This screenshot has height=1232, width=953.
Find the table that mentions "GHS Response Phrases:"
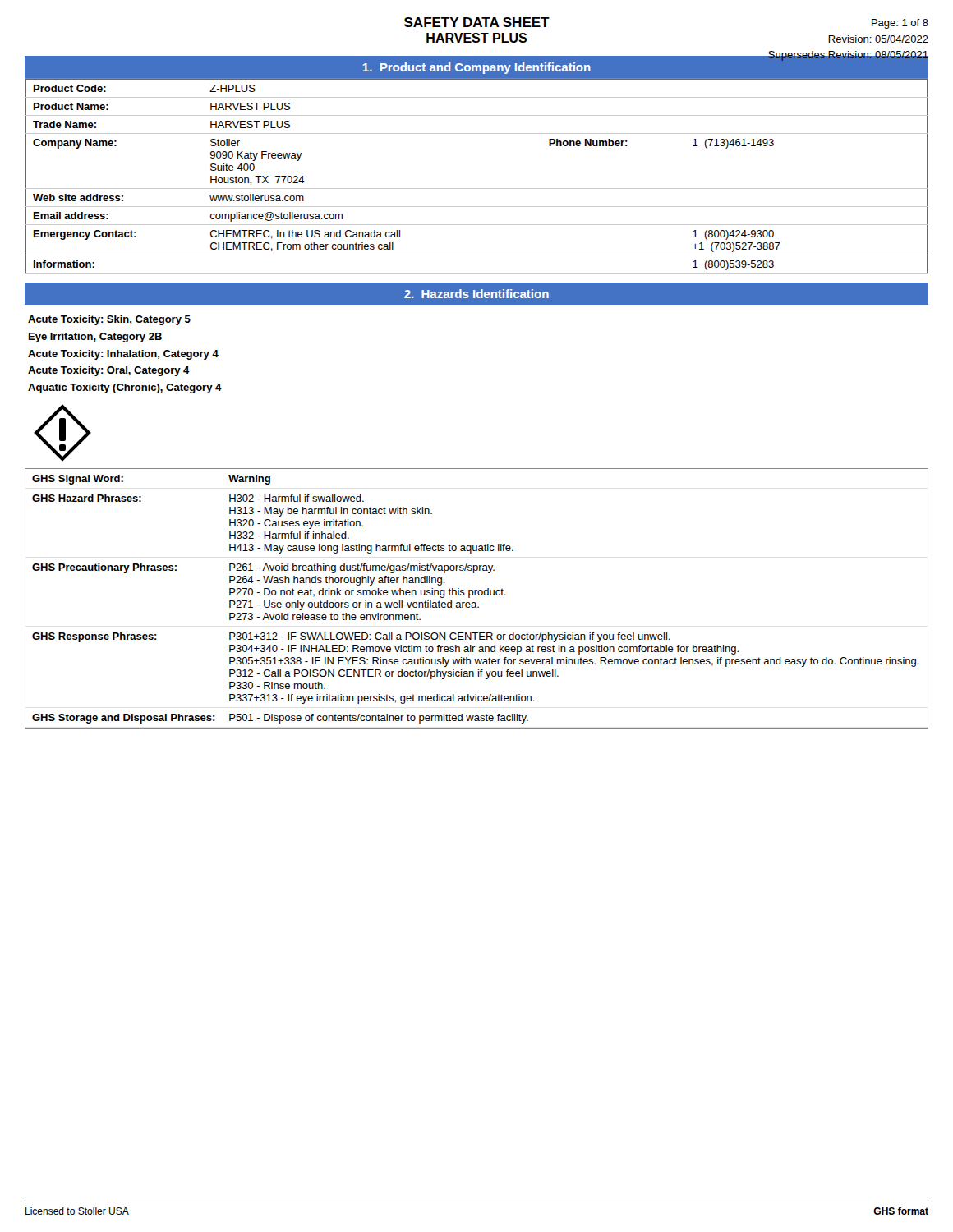tap(476, 598)
